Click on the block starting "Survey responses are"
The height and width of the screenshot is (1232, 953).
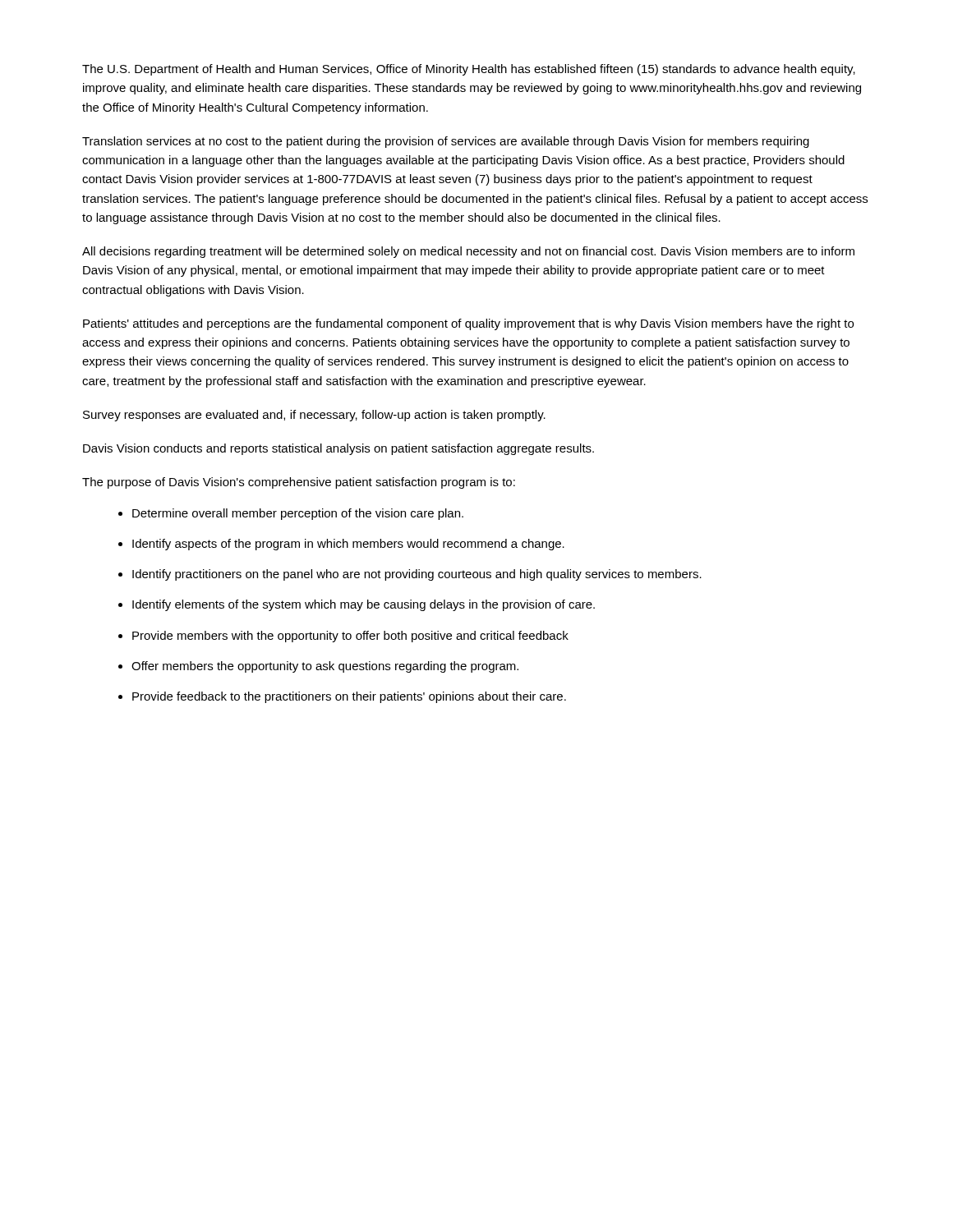point(314,414)
